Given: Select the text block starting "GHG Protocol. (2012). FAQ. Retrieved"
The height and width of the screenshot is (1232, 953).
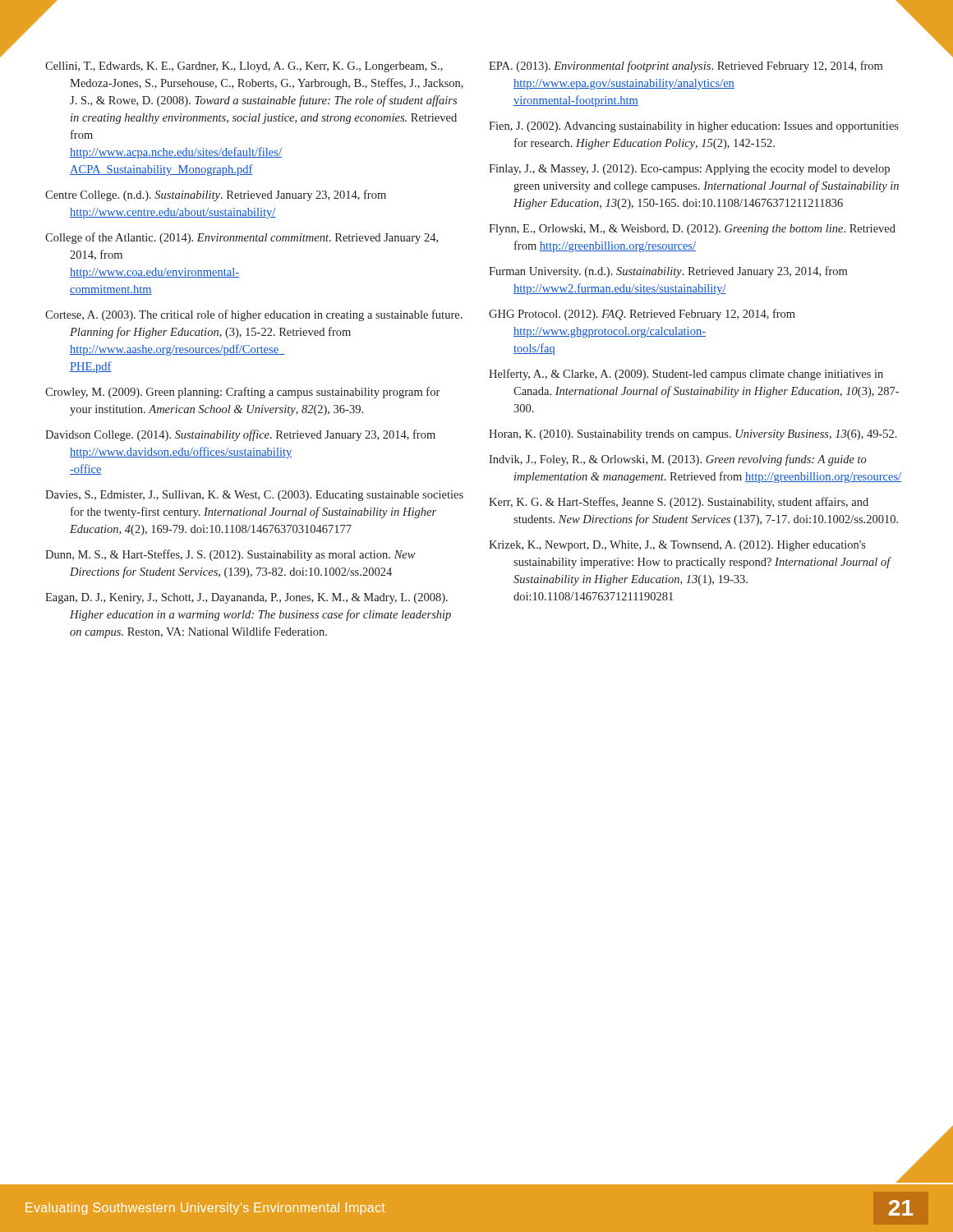Looking at the screenshot, I should tap(642, 331).
